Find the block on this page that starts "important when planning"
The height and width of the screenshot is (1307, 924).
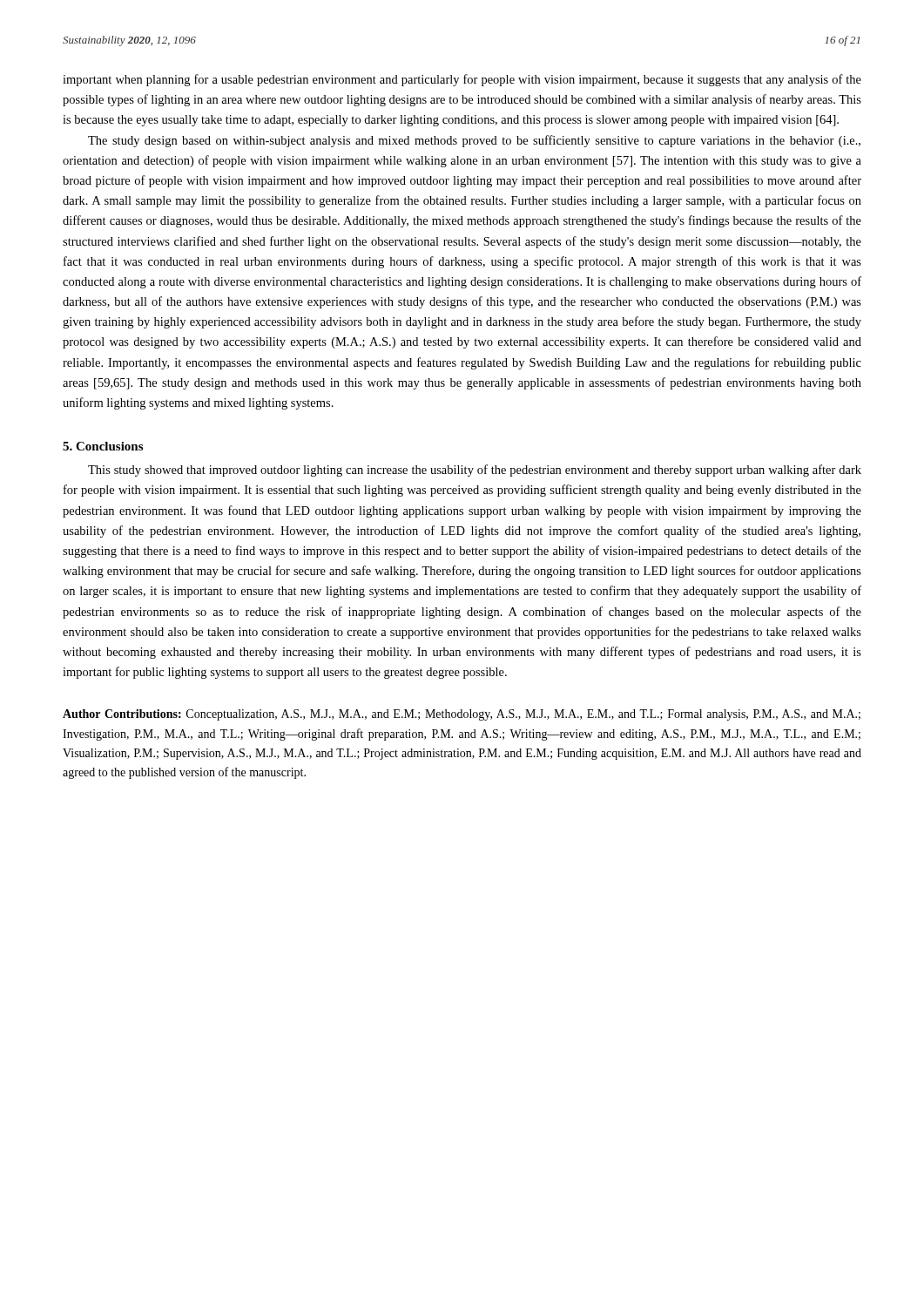(x=462, y=100)
